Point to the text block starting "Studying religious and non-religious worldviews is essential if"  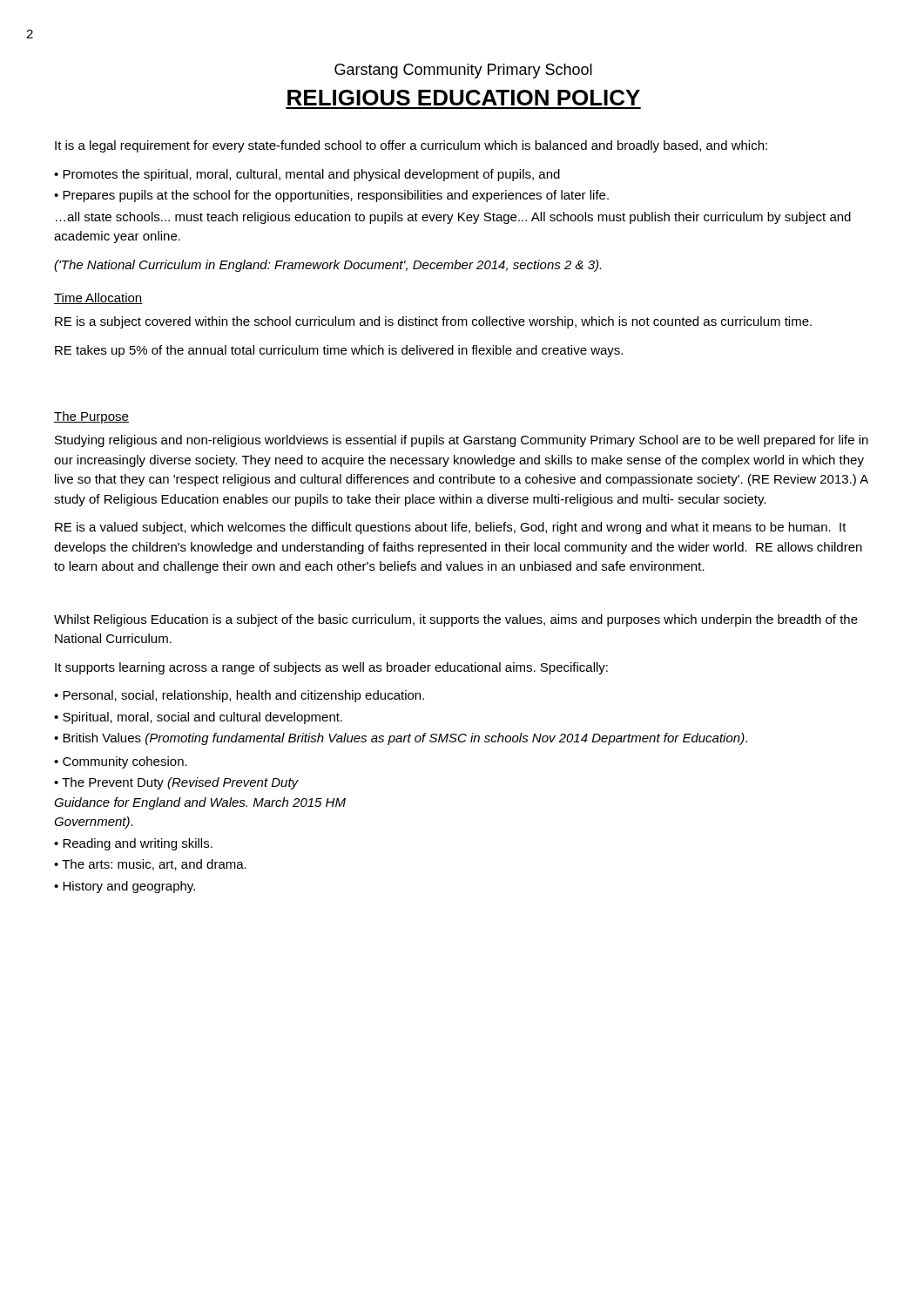coord(461,469)
